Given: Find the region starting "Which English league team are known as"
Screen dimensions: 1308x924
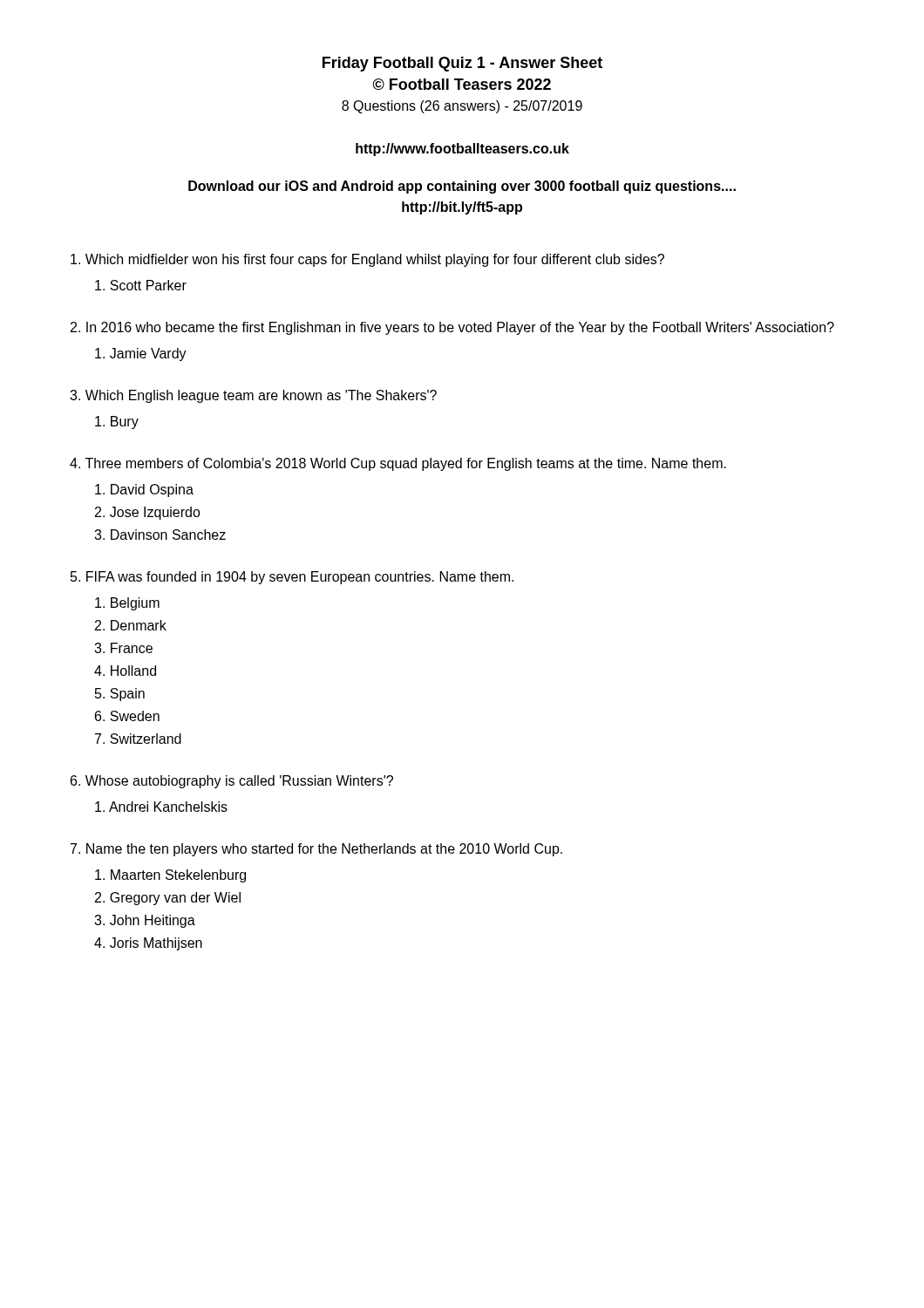Looking at the screenshot, I should [x=253, y=396].
